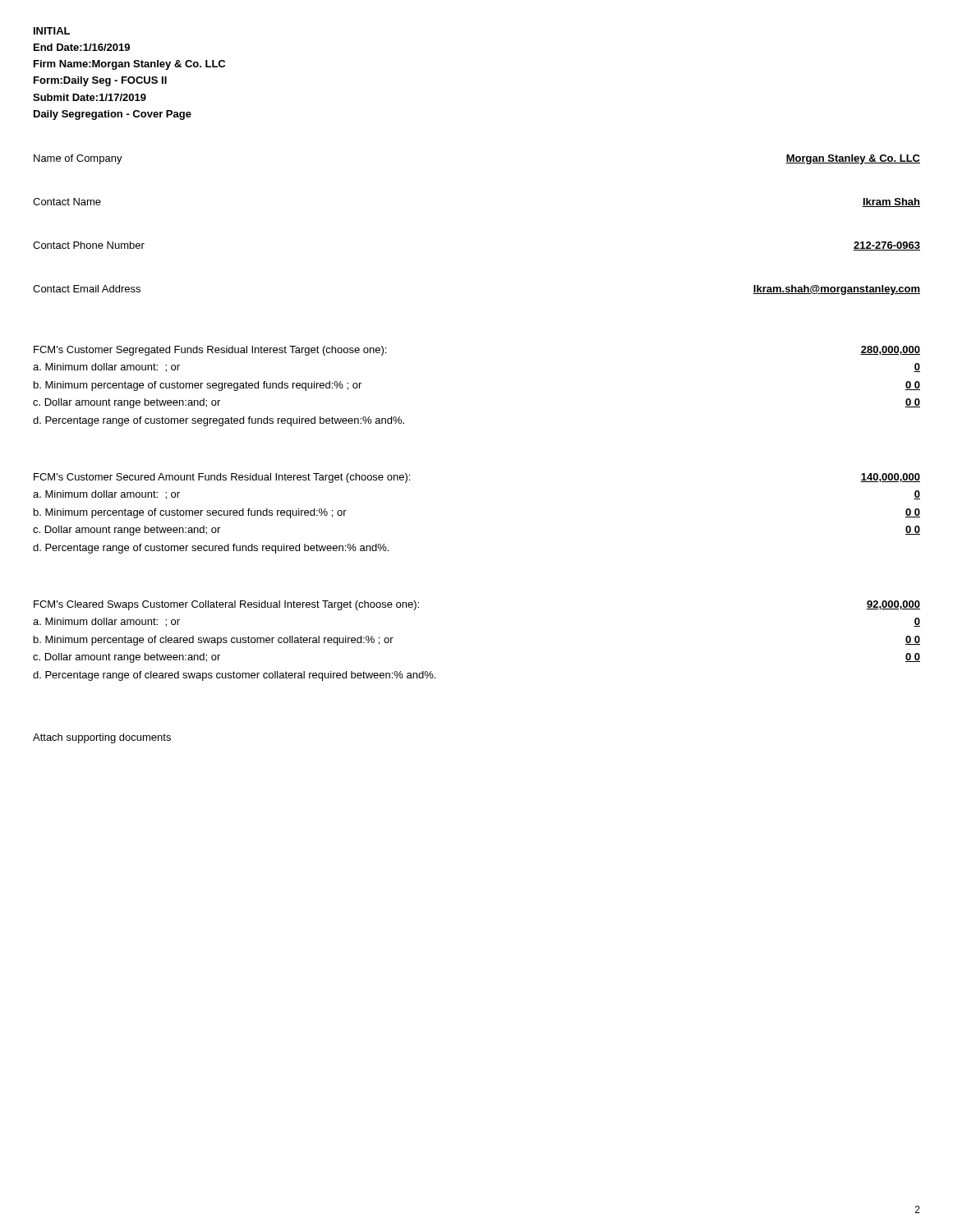This screenshot has width=953, height=1232.
Task: Navigate to the block starting "FCM's Customer Secured Amount Funds Residual"
Action: click(224, 478)
